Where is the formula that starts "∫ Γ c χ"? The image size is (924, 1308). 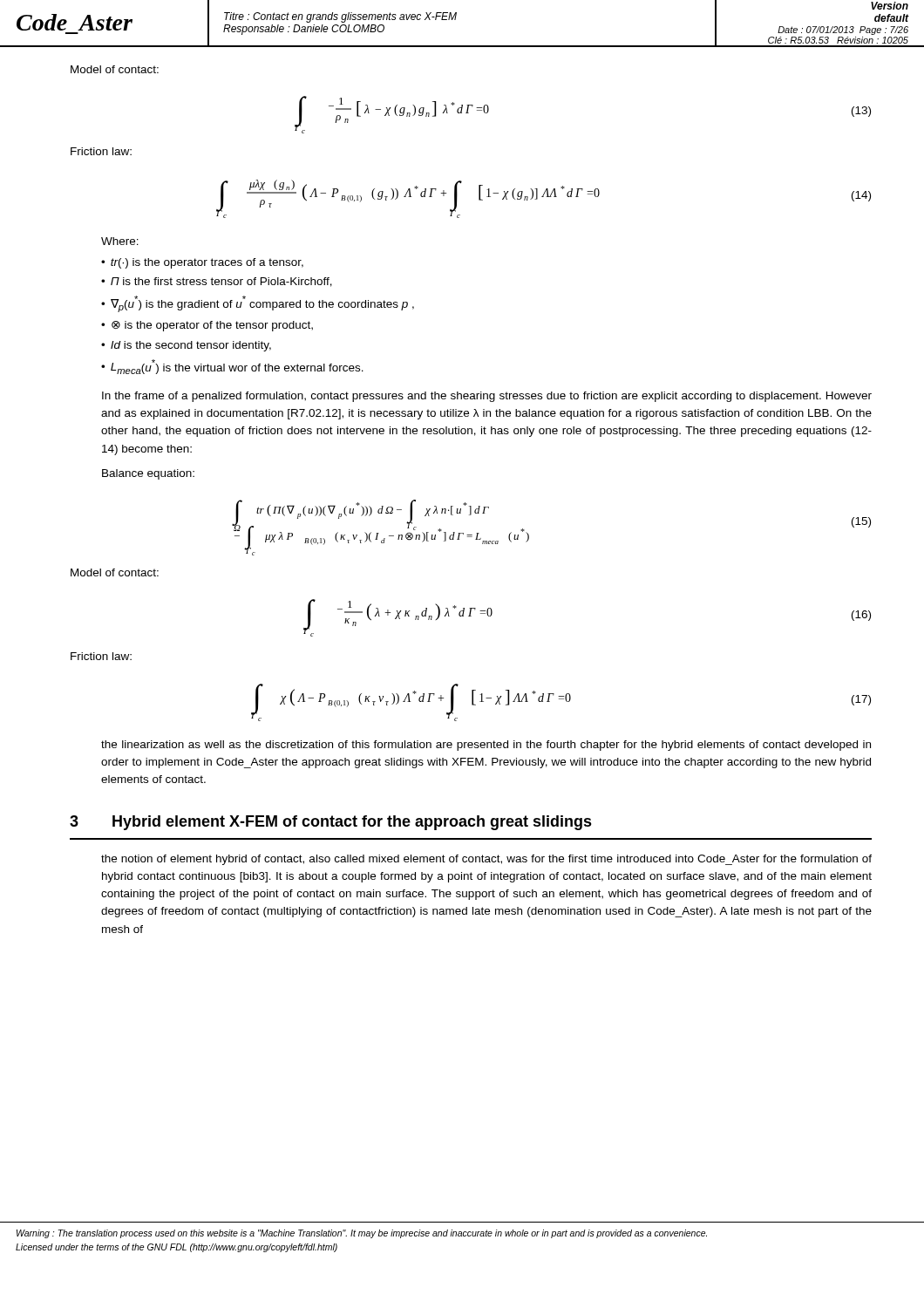(x=471, y=699)
